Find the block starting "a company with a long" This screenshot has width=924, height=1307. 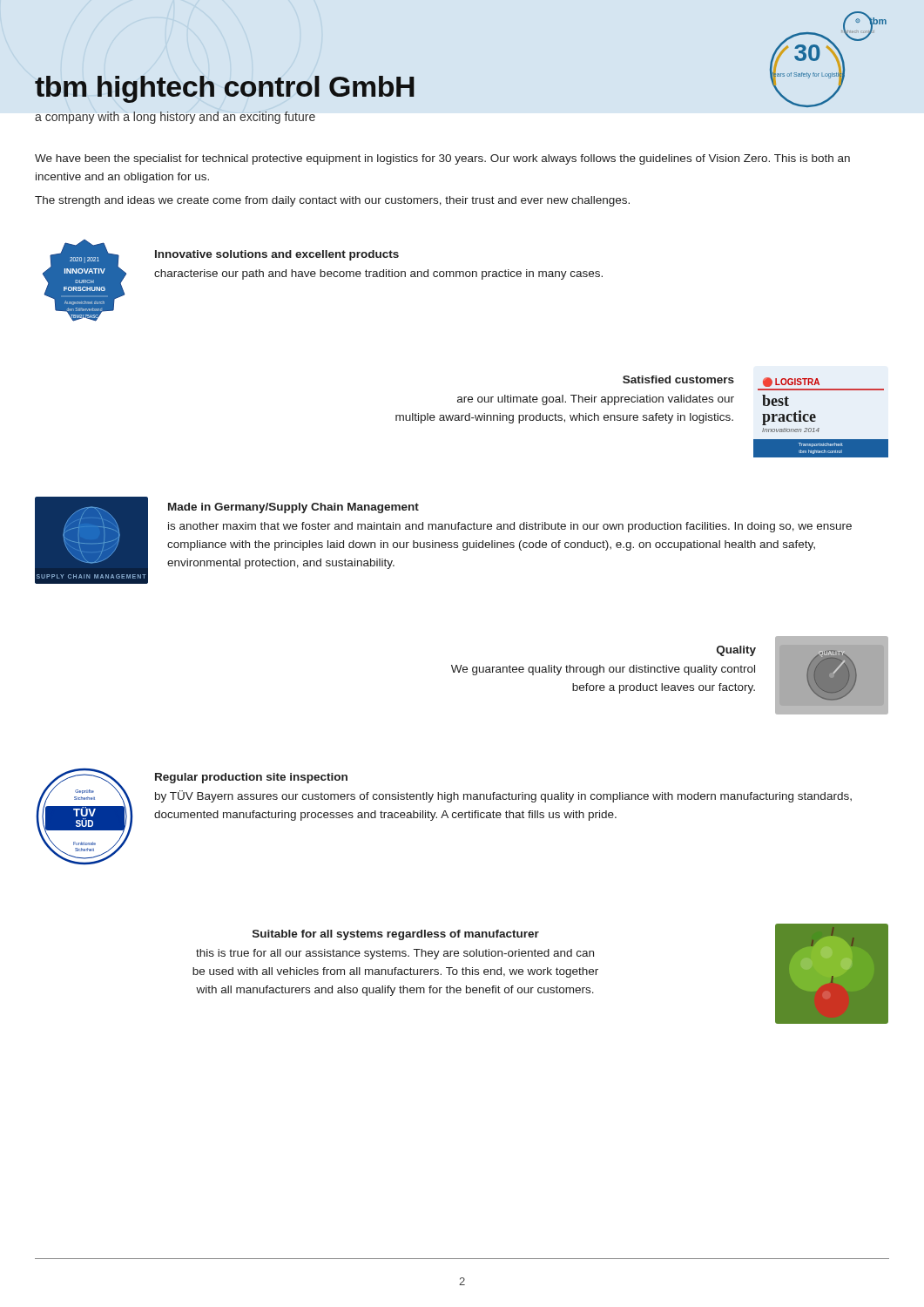(175, 117)
